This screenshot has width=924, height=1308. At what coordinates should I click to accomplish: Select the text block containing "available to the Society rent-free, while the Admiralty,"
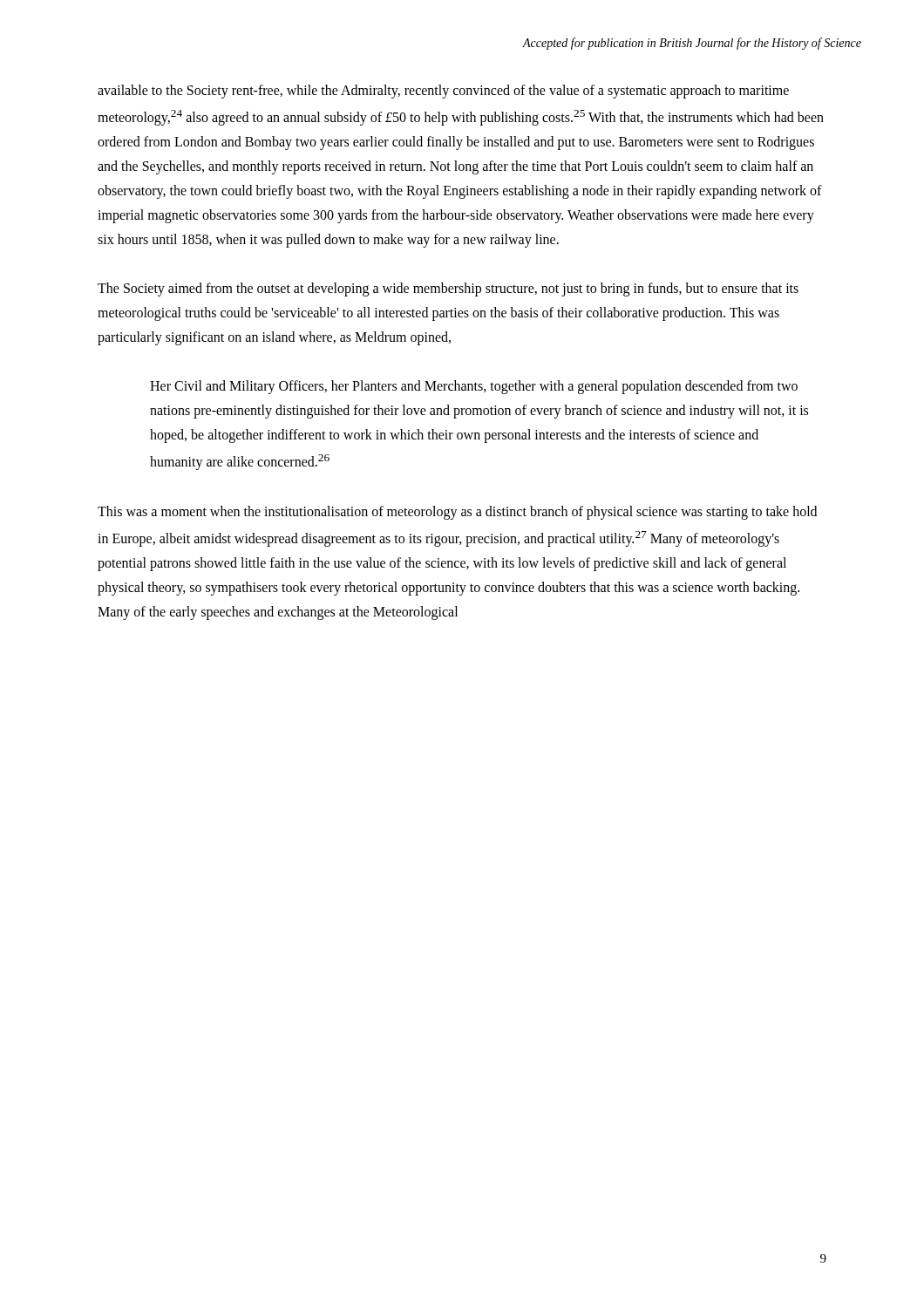point(461,165)
